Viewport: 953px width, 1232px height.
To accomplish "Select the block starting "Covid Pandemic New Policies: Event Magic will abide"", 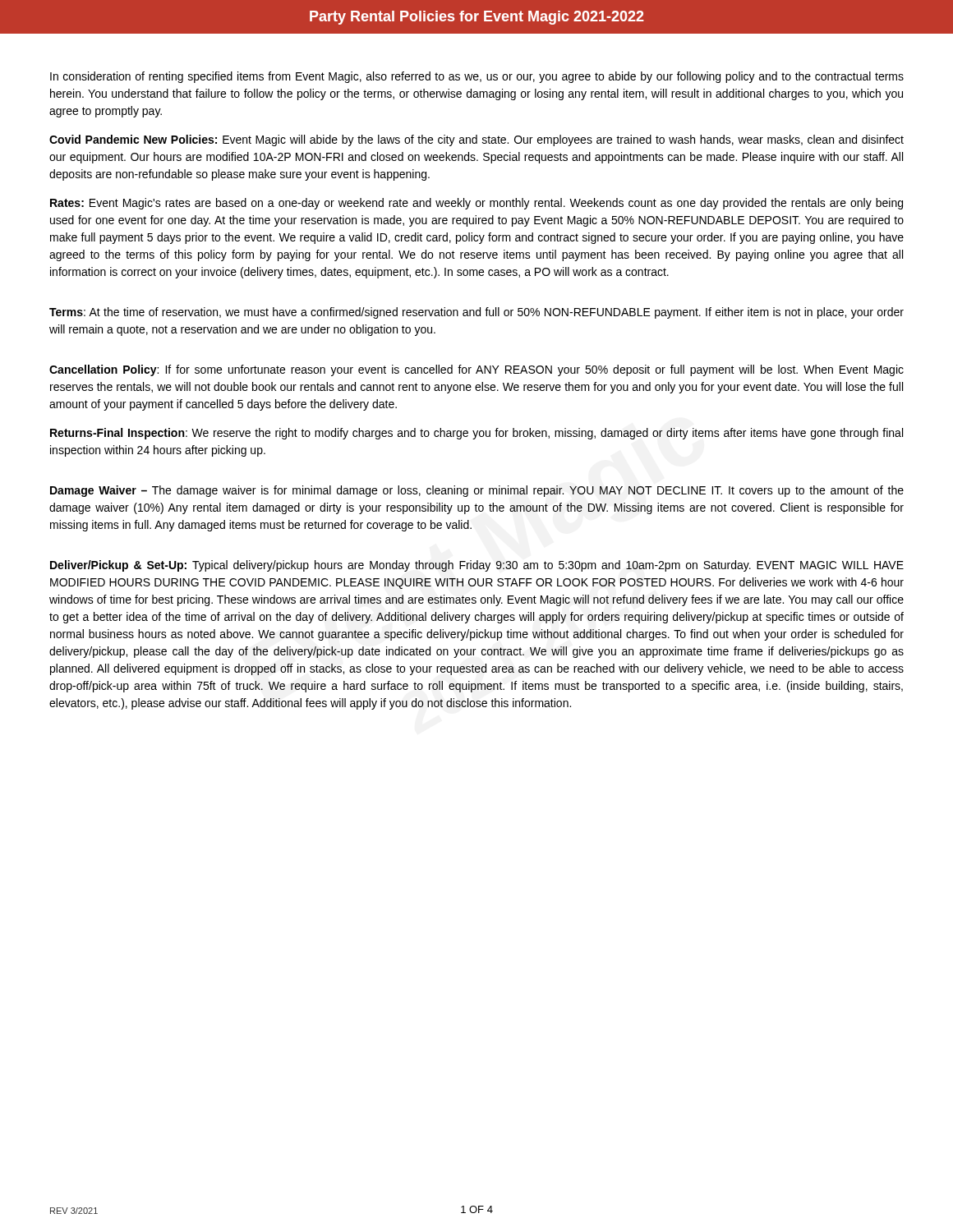I will (476, 157).
